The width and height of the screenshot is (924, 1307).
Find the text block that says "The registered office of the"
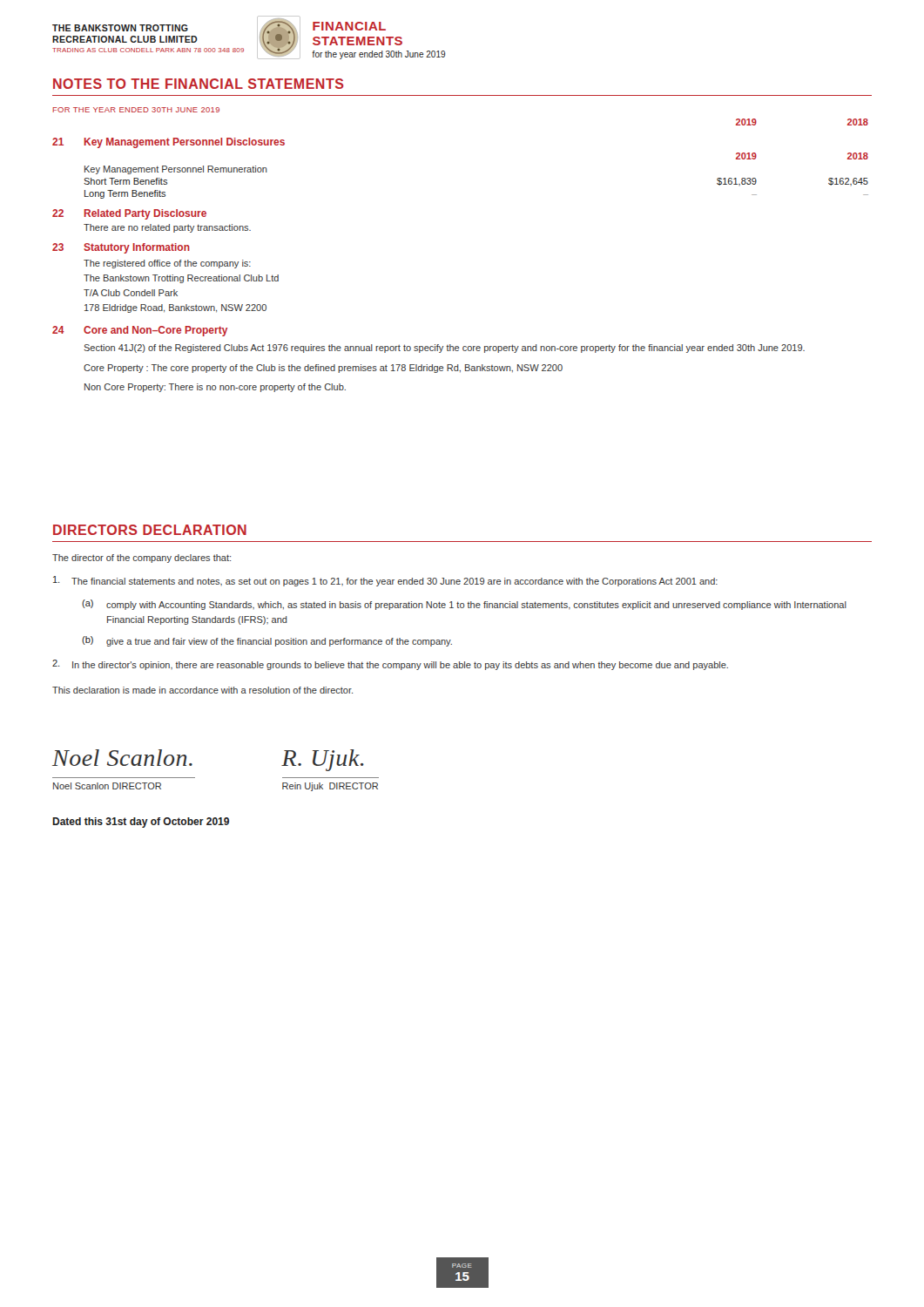(181, 285)
